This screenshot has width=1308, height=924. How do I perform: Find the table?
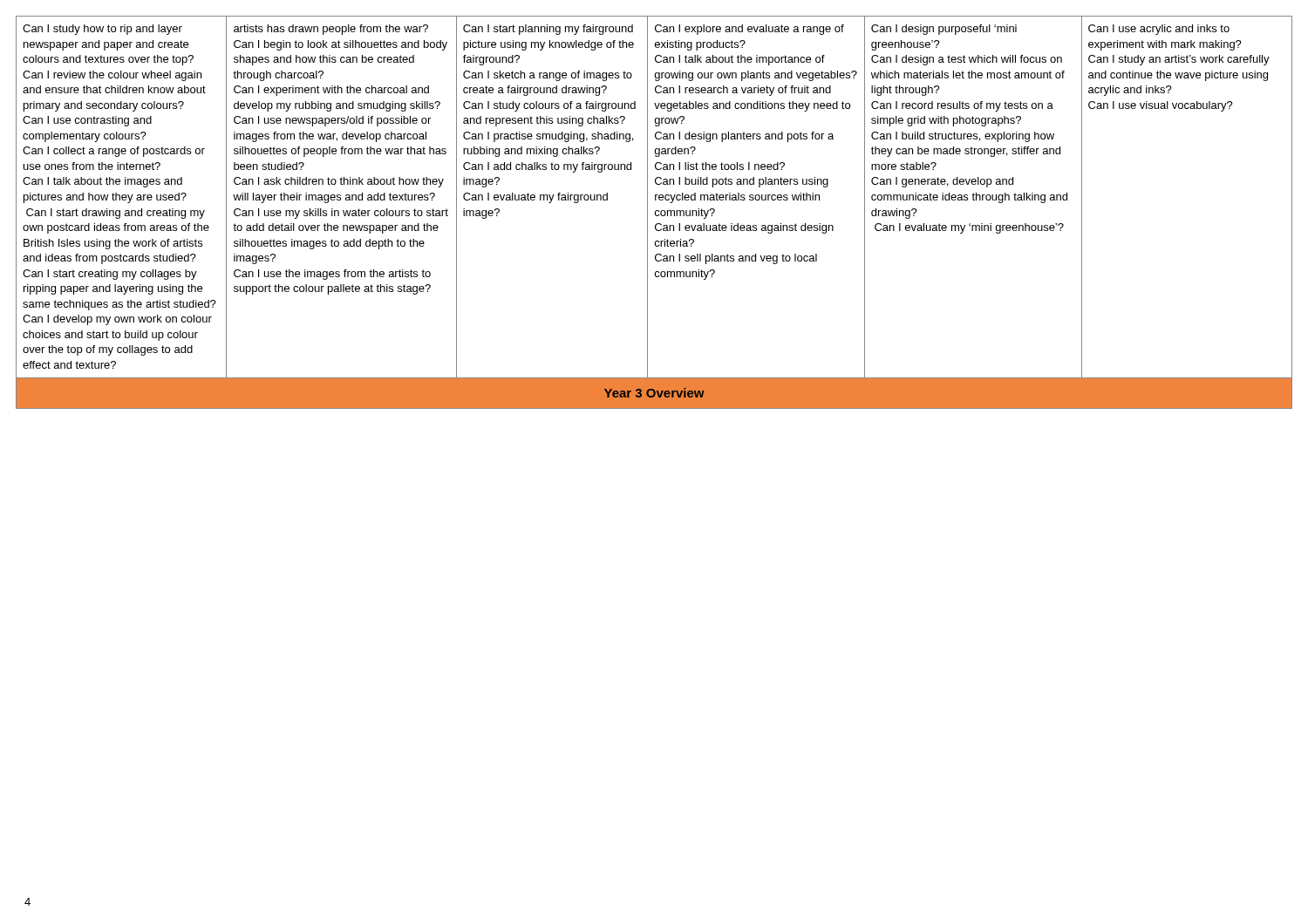(654, 212)
